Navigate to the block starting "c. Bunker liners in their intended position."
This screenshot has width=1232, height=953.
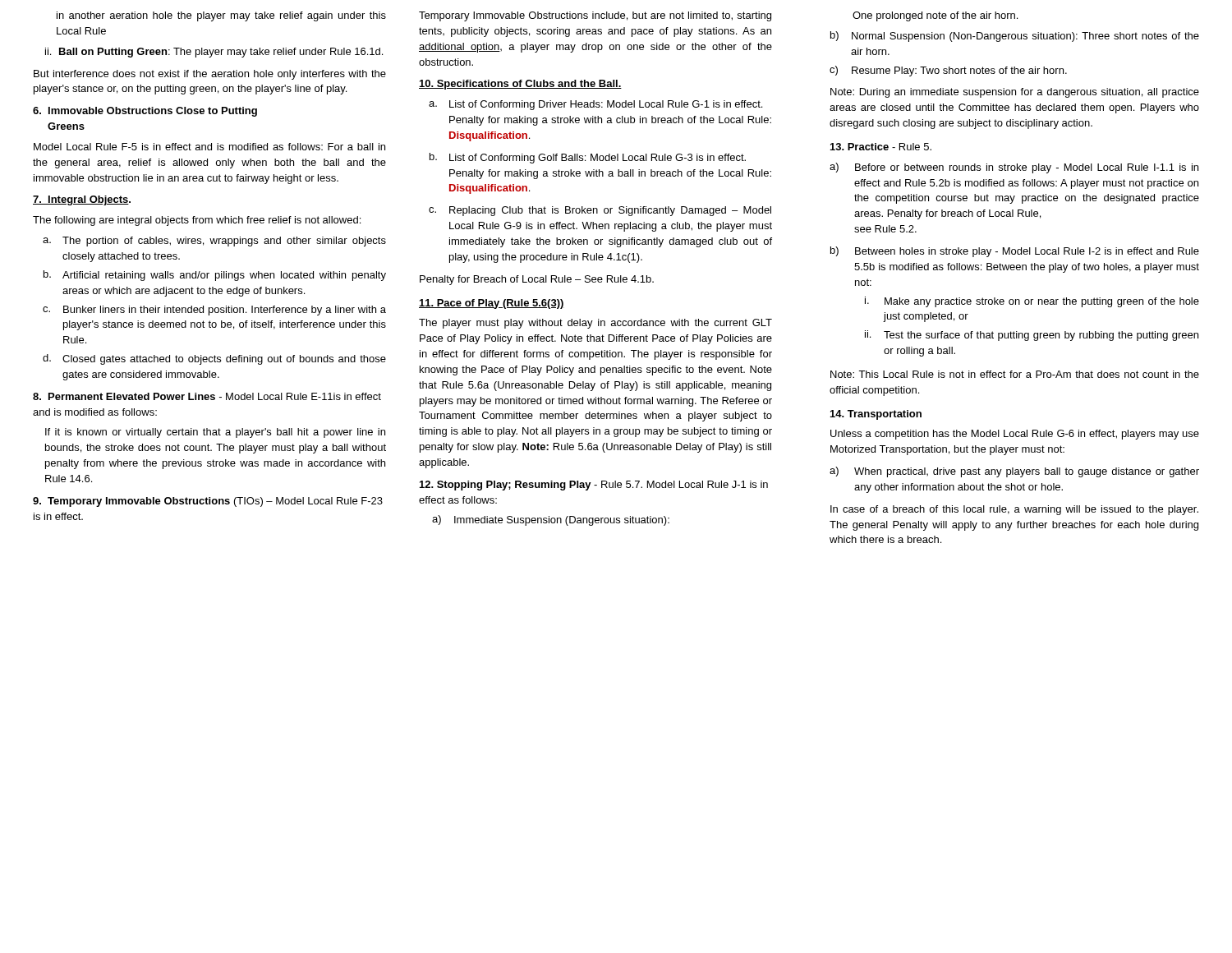(x=214, y=325)
